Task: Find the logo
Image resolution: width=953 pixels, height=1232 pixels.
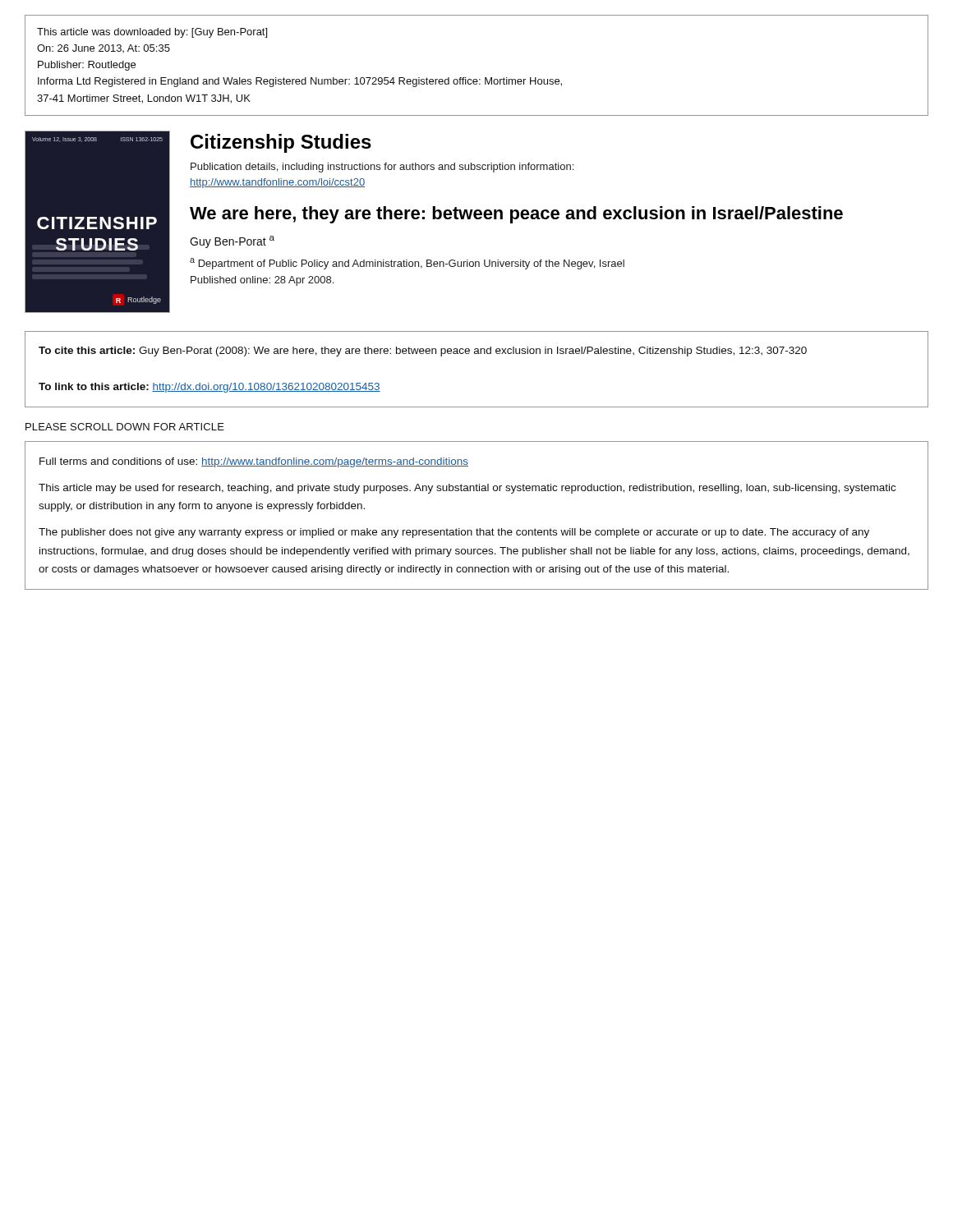Action: click(x=97, y=222)
